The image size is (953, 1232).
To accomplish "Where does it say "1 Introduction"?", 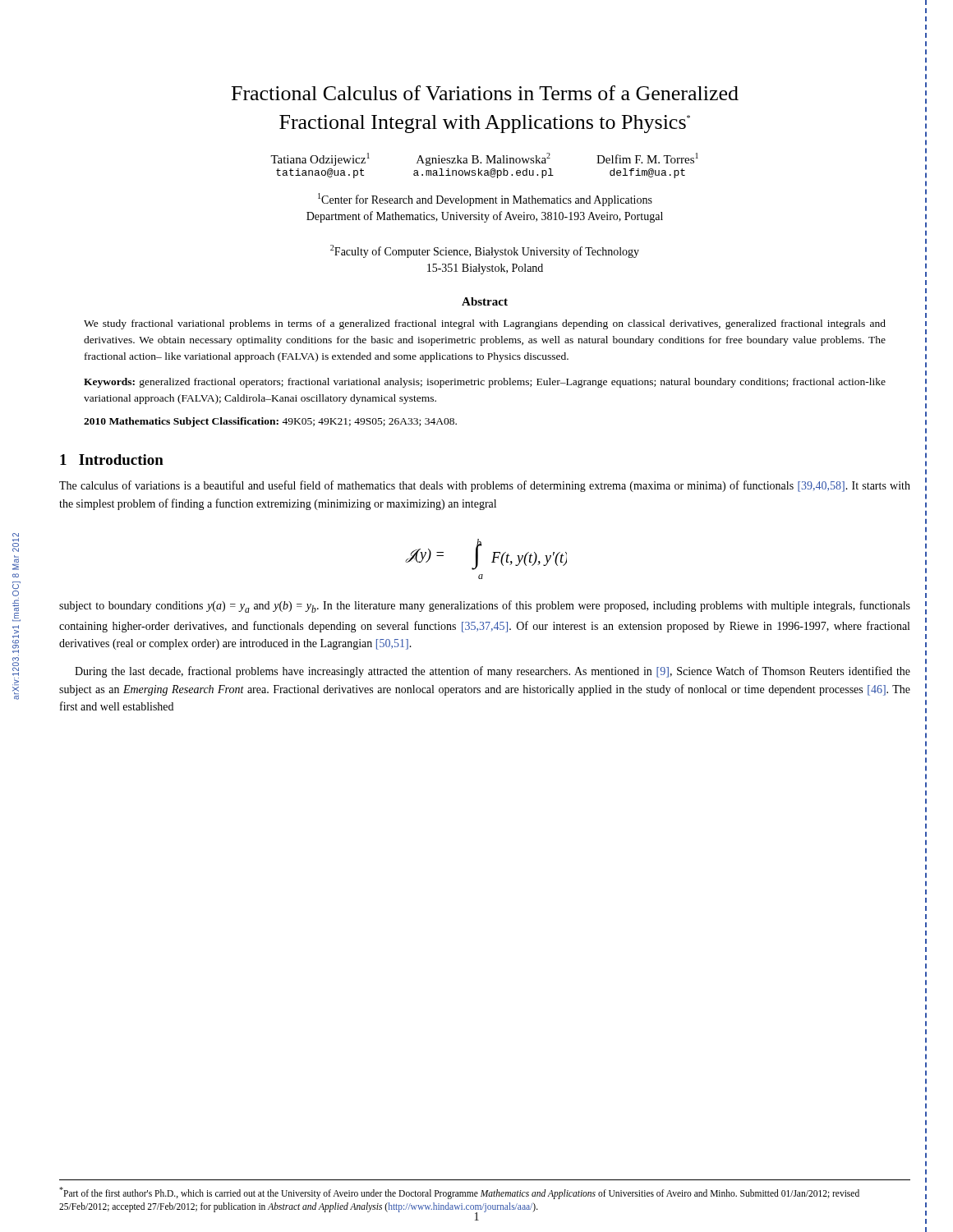I will pyautogui.click(x=111, y=460).
